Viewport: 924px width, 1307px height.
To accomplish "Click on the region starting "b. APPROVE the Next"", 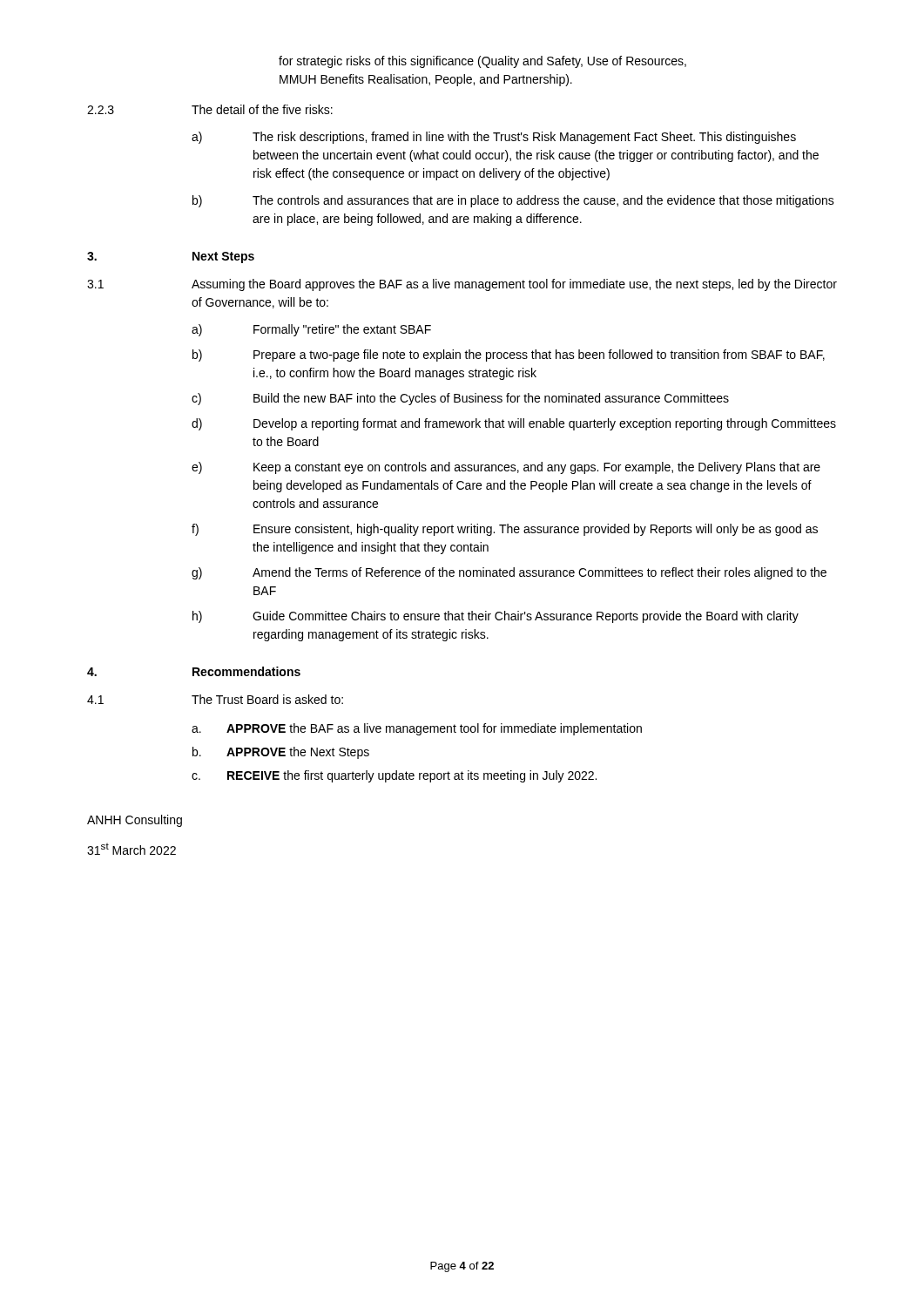I will 281,753.
